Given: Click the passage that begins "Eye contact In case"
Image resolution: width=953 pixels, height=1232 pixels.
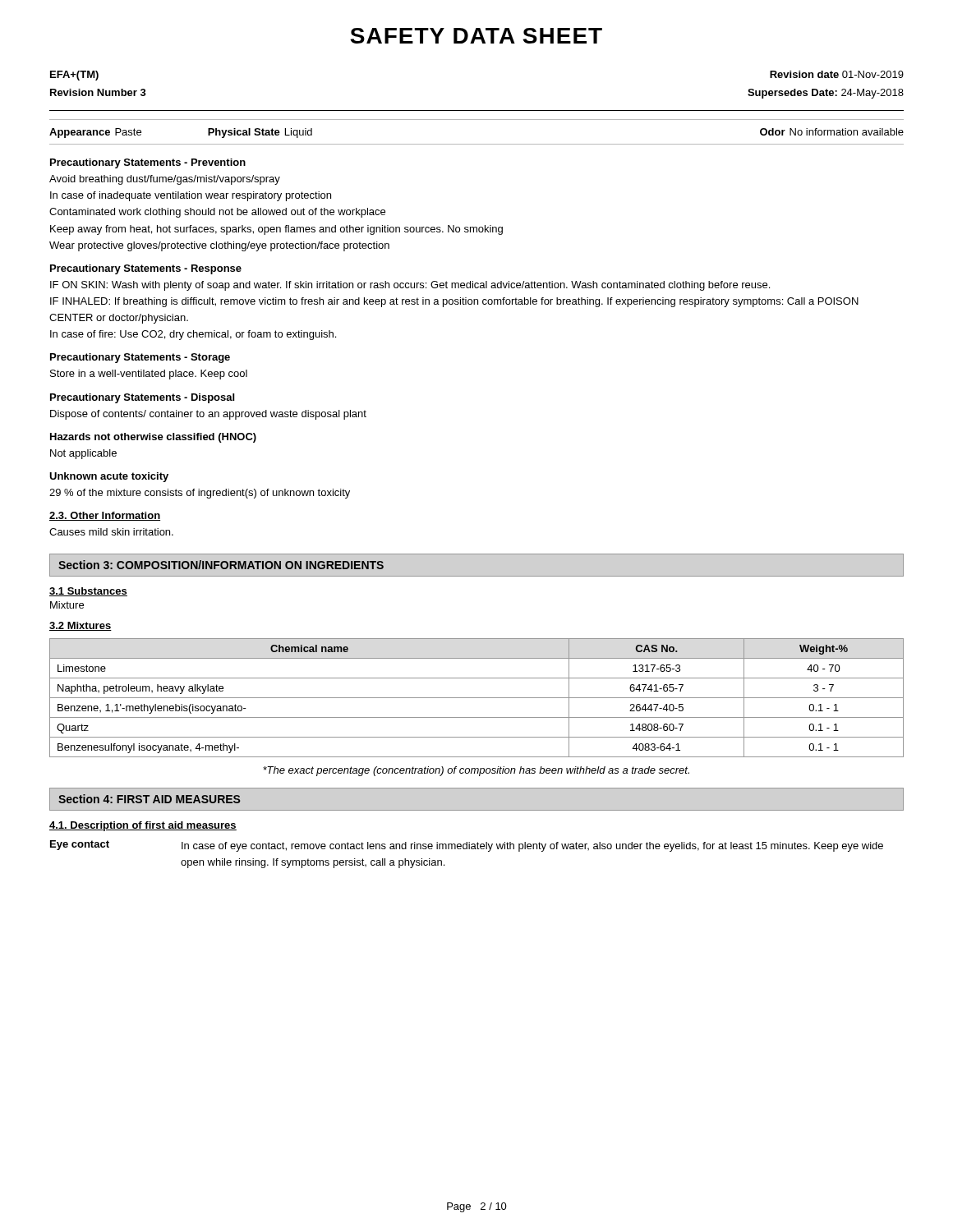Looking at the screenshot, I should (476, 854).
